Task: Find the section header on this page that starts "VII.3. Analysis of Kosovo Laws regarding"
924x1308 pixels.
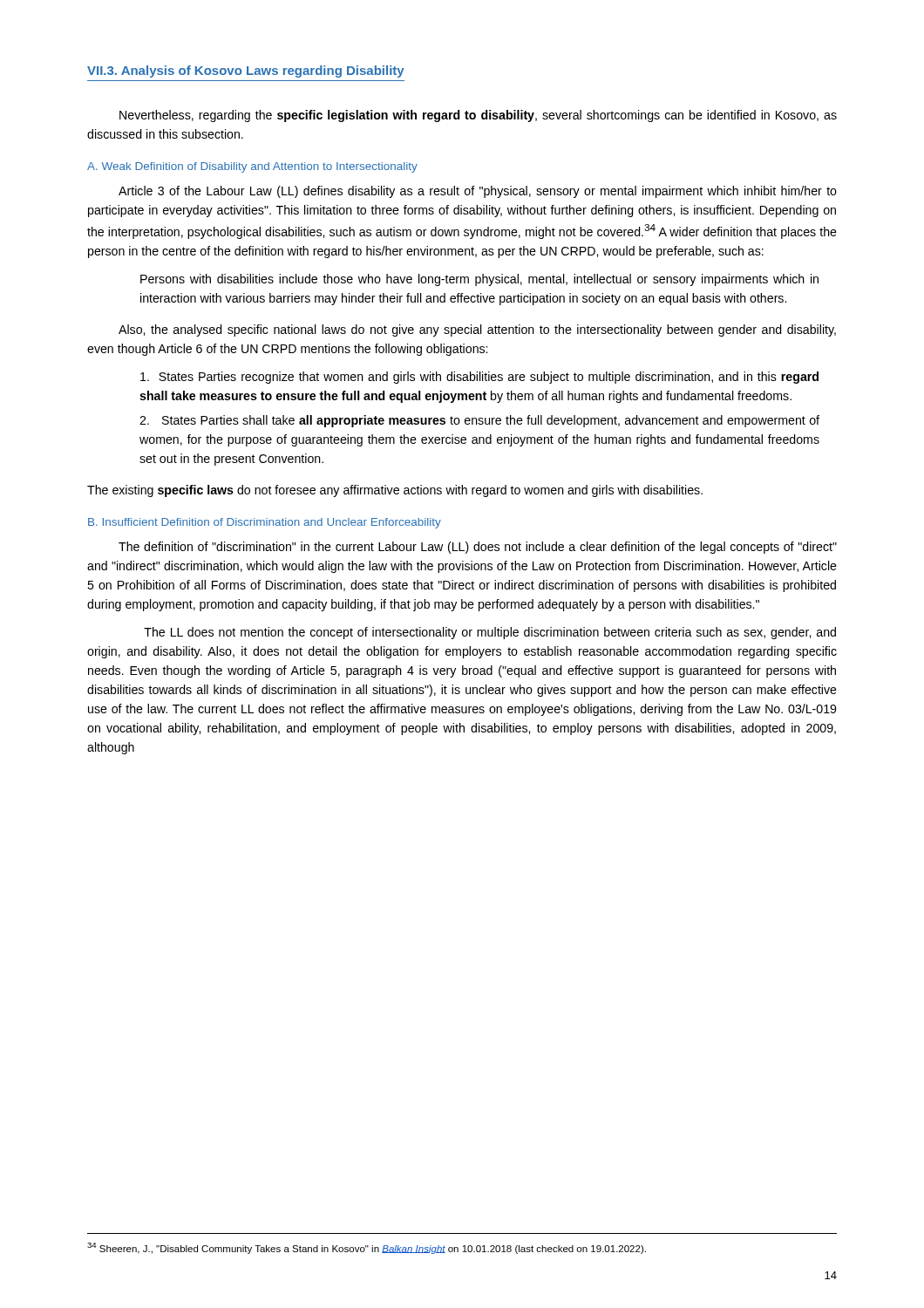Action: pyautogui.click(x=246, y=72)
